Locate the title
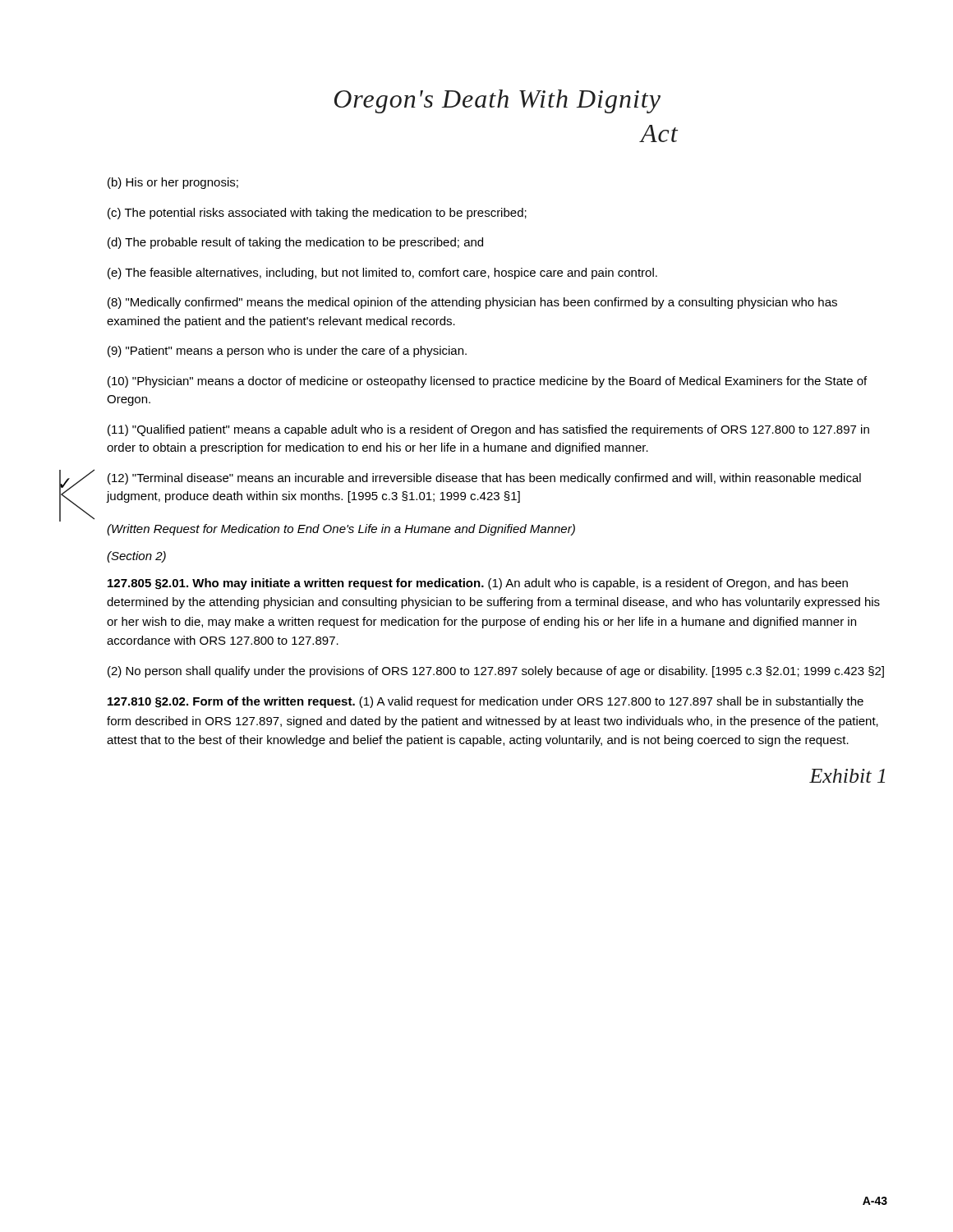The width and height of the screenshot is (953, 1232). [x=497, y=116]
